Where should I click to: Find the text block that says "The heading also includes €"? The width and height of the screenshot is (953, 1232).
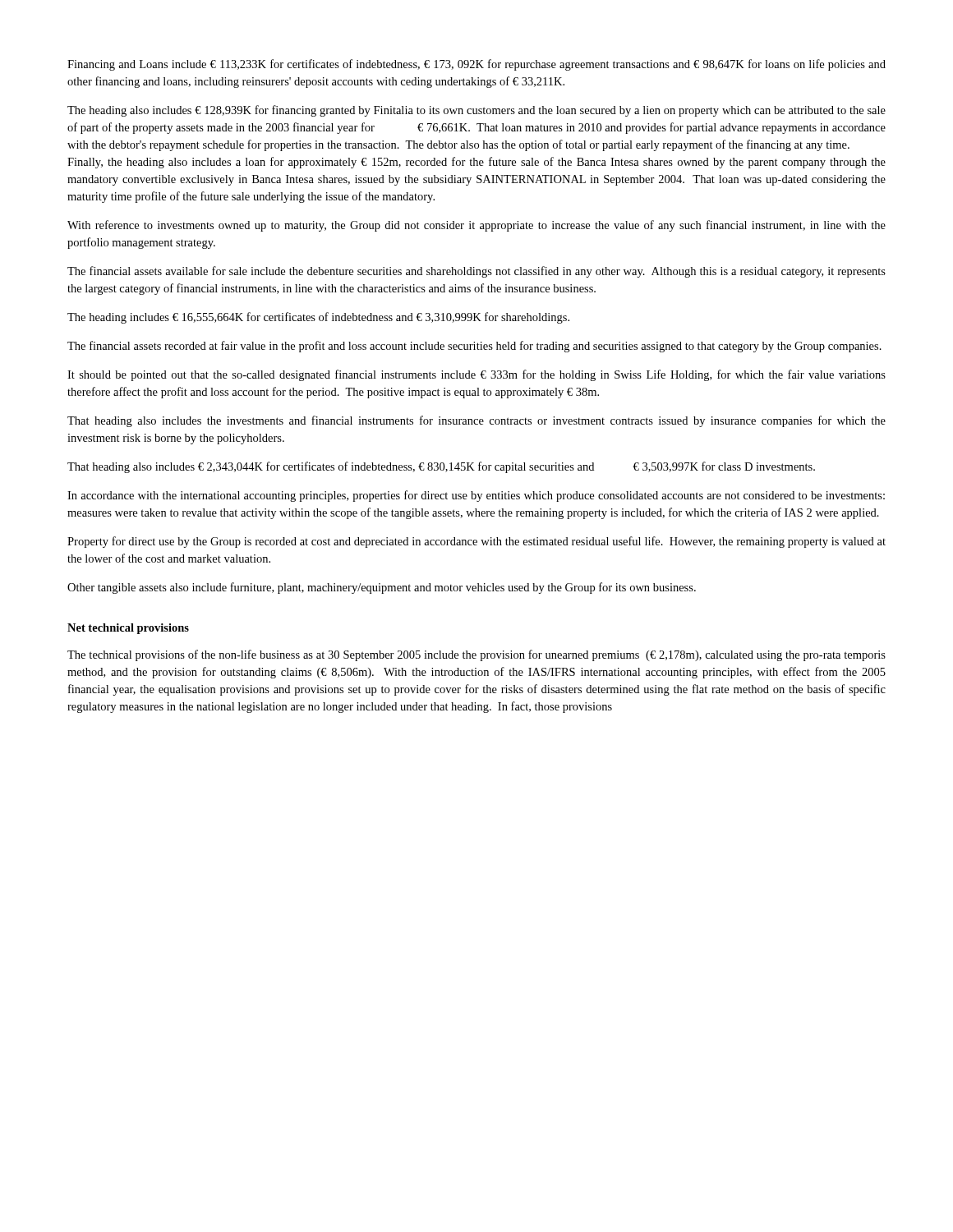[476, 153]
